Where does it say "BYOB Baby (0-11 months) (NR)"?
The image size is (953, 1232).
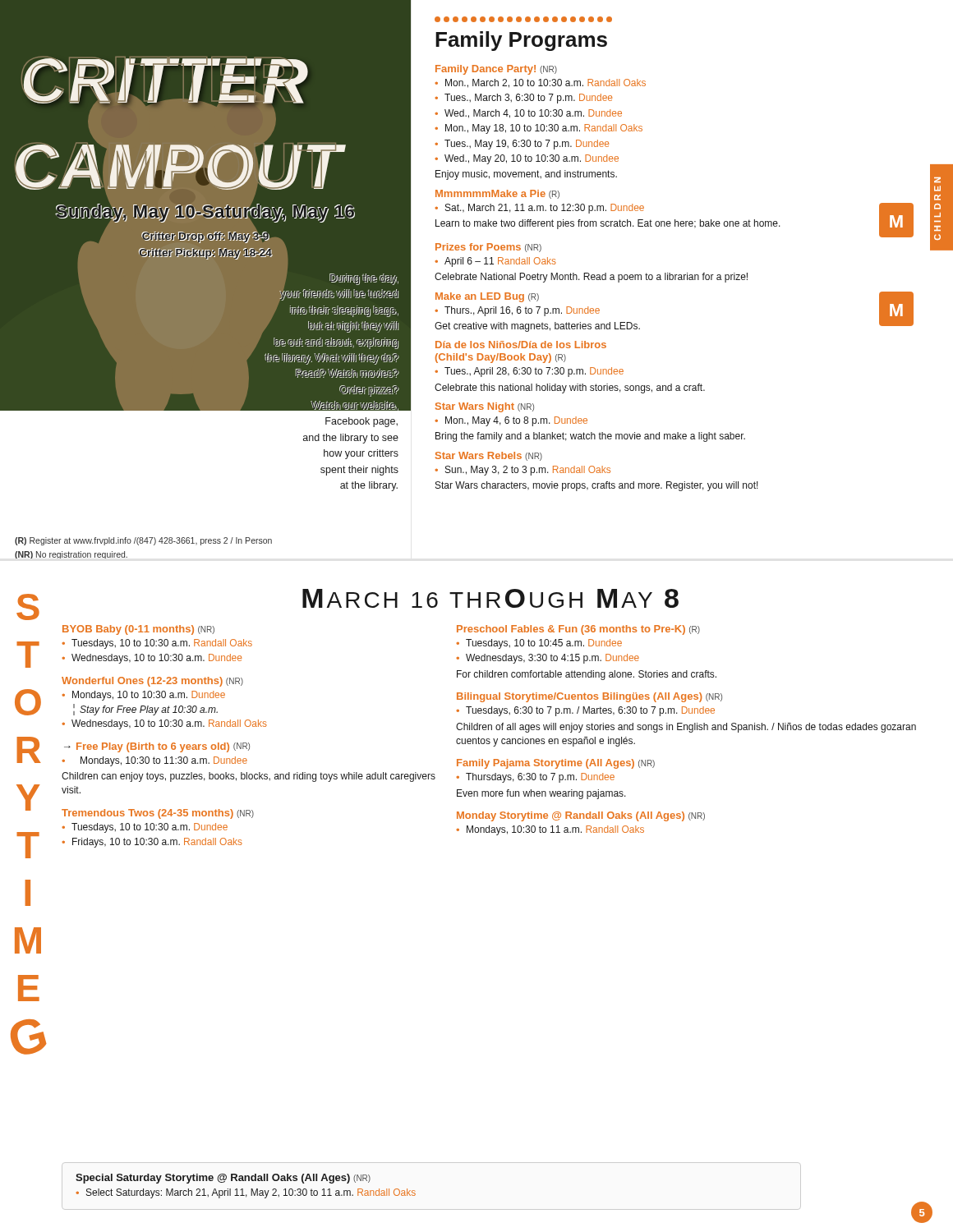(x=251, y=629)
